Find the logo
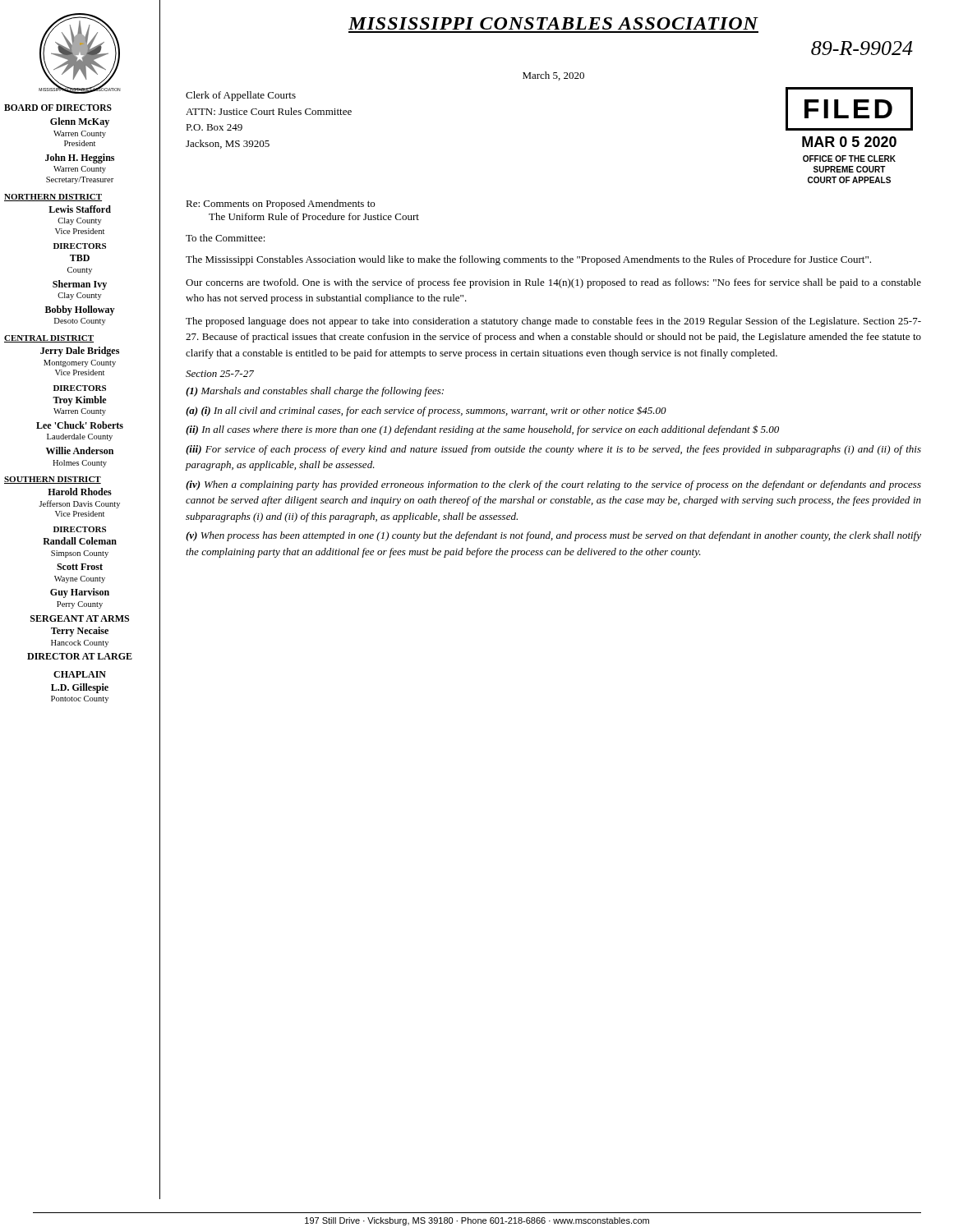The image size is (954, 1232). pos(80,52)
